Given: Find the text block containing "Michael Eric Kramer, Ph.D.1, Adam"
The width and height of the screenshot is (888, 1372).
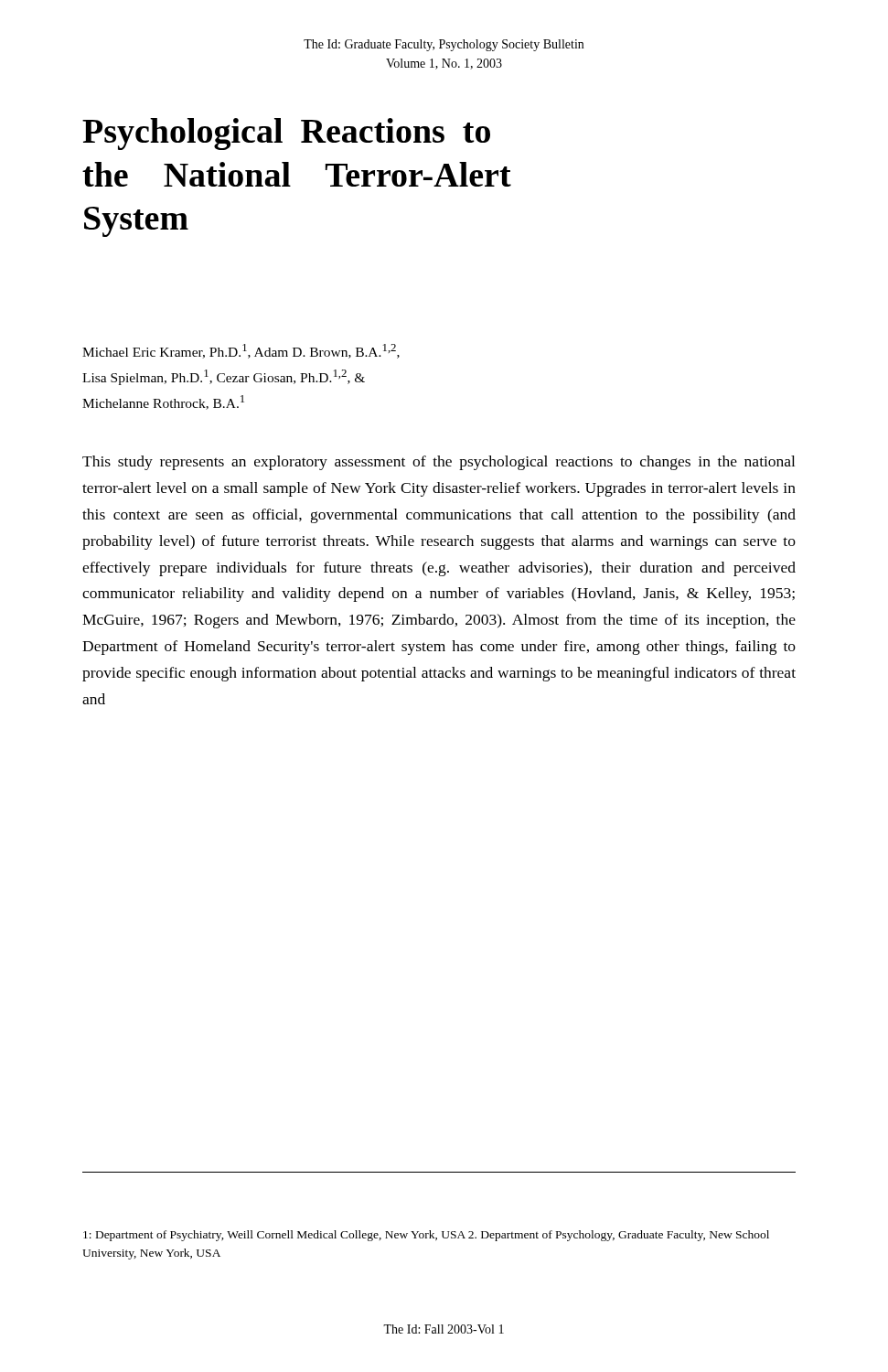Looking at the screenshot, I should click(241, 376).
